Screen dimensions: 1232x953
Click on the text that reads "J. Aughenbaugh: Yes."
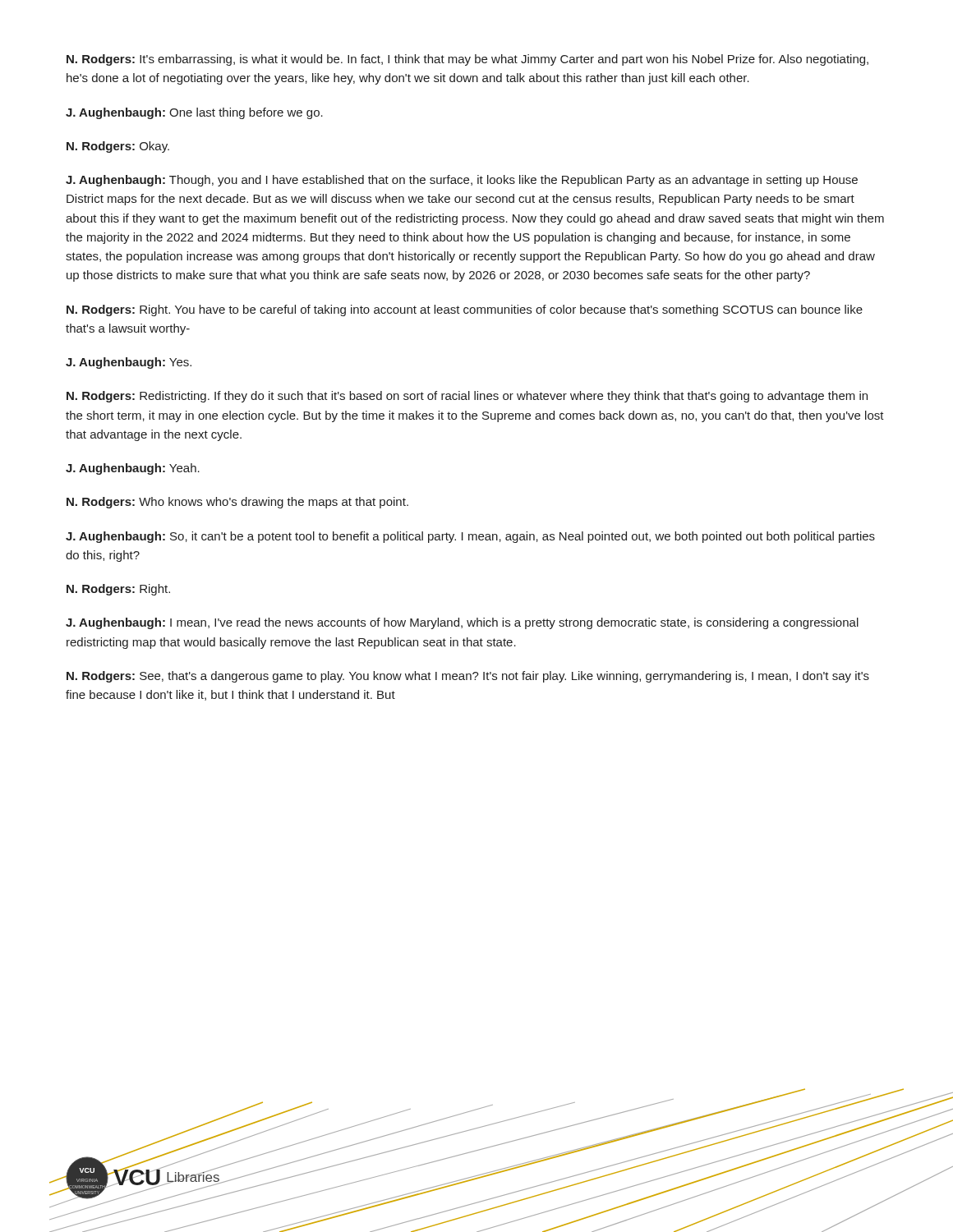click(x=129, y=362)
